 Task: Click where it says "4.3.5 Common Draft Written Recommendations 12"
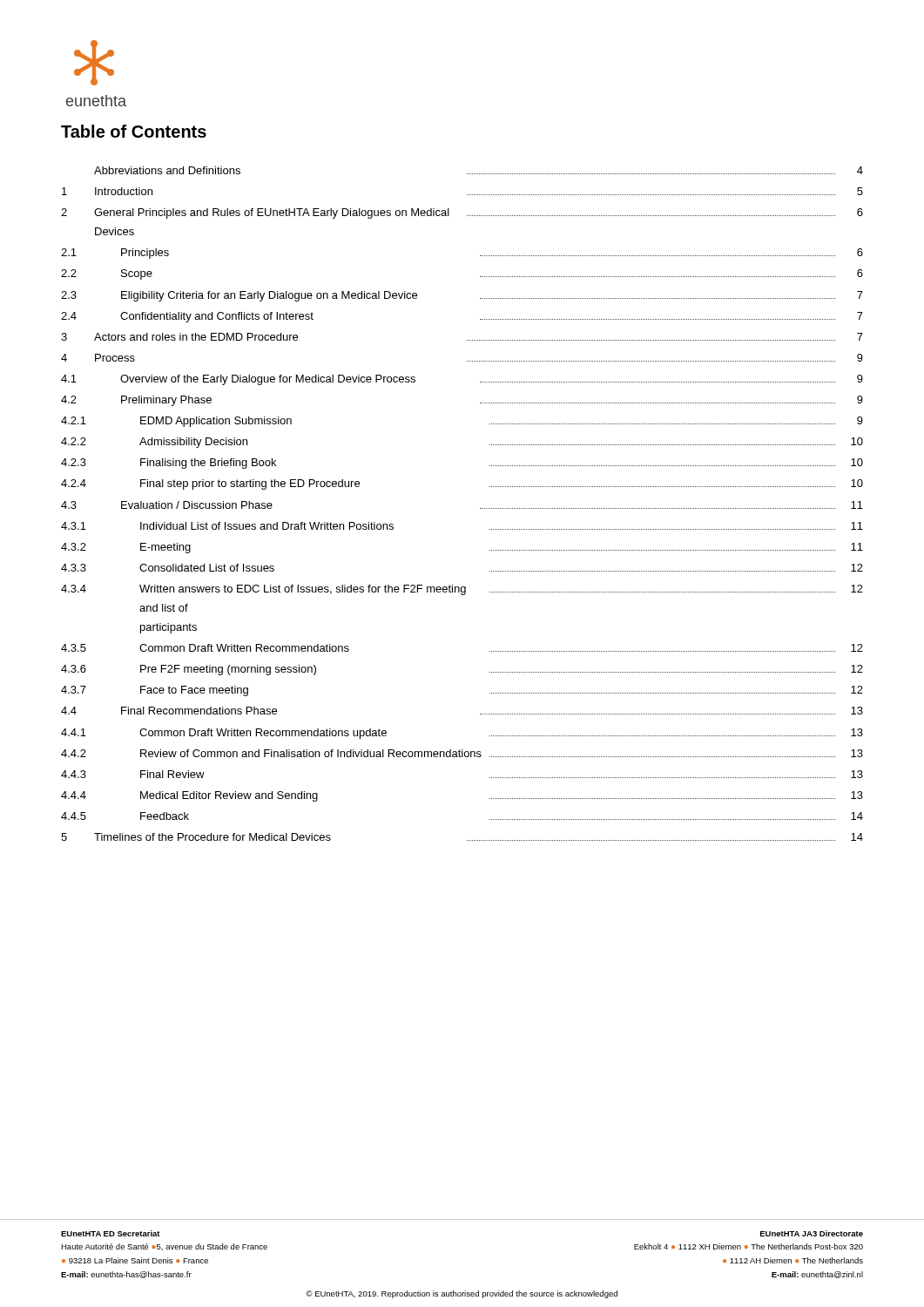tap(74, 648)
